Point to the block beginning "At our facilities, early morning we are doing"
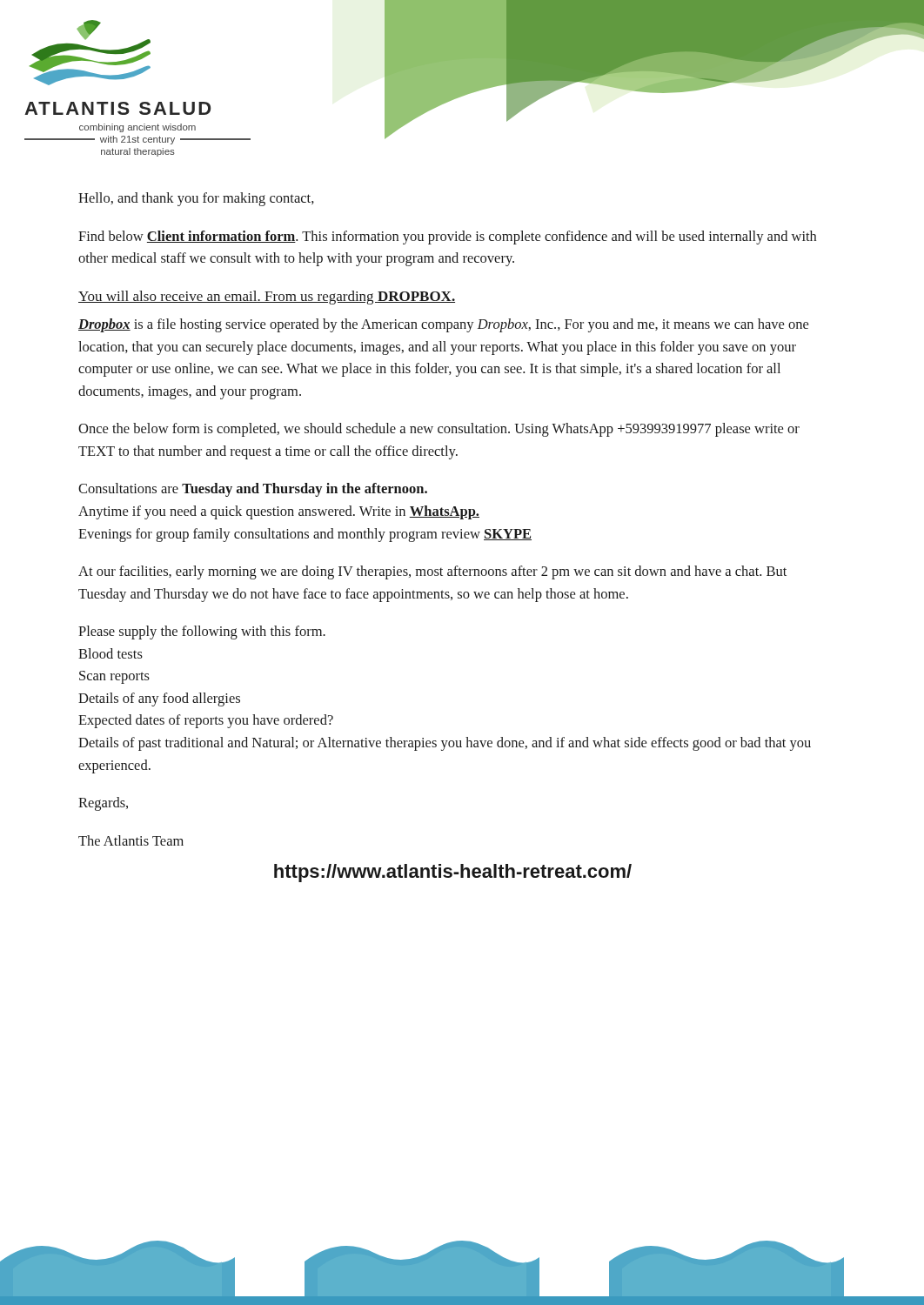Viewport: 924px width, 1305px height. 433,582
